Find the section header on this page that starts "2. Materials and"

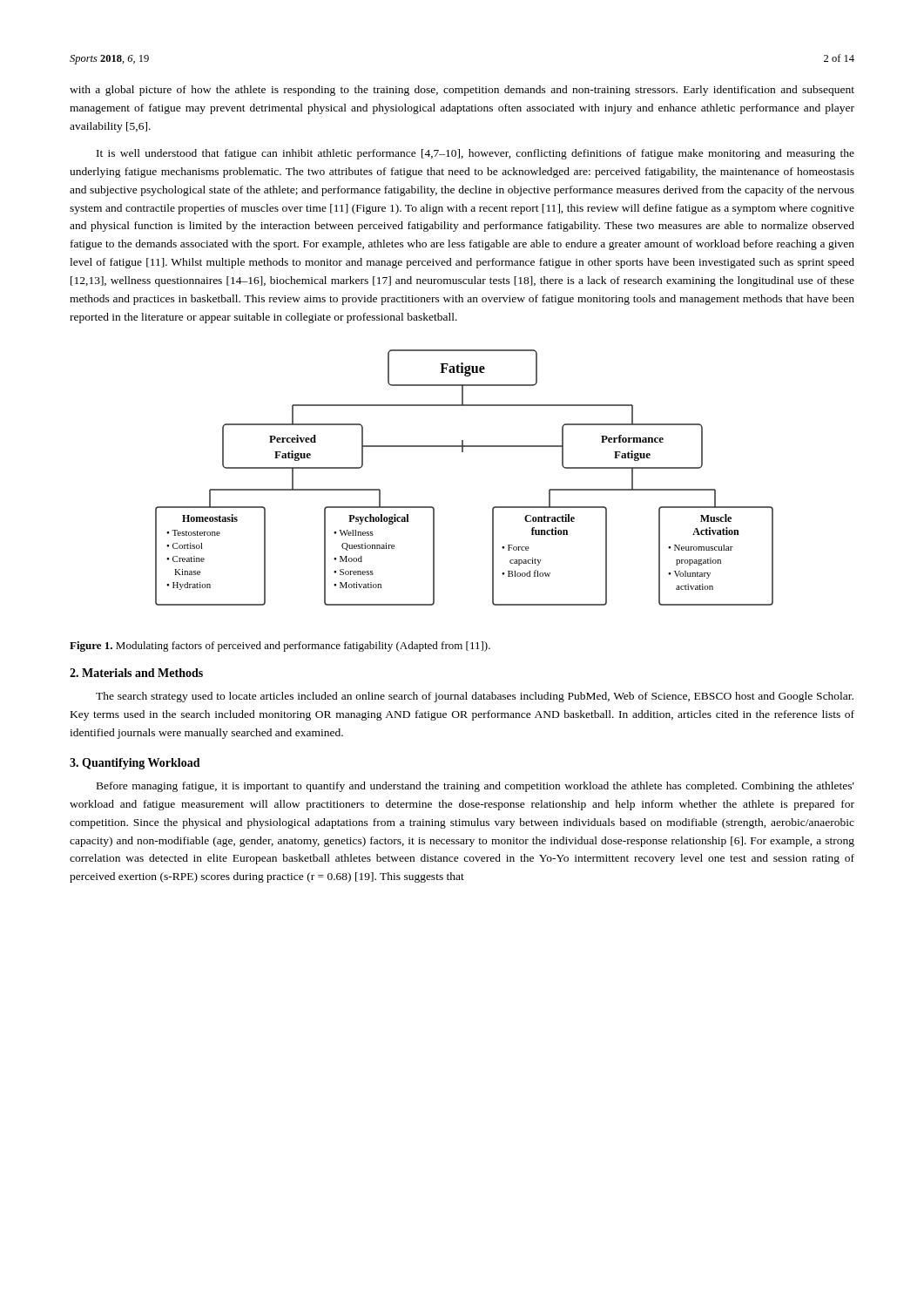[136, 673]
